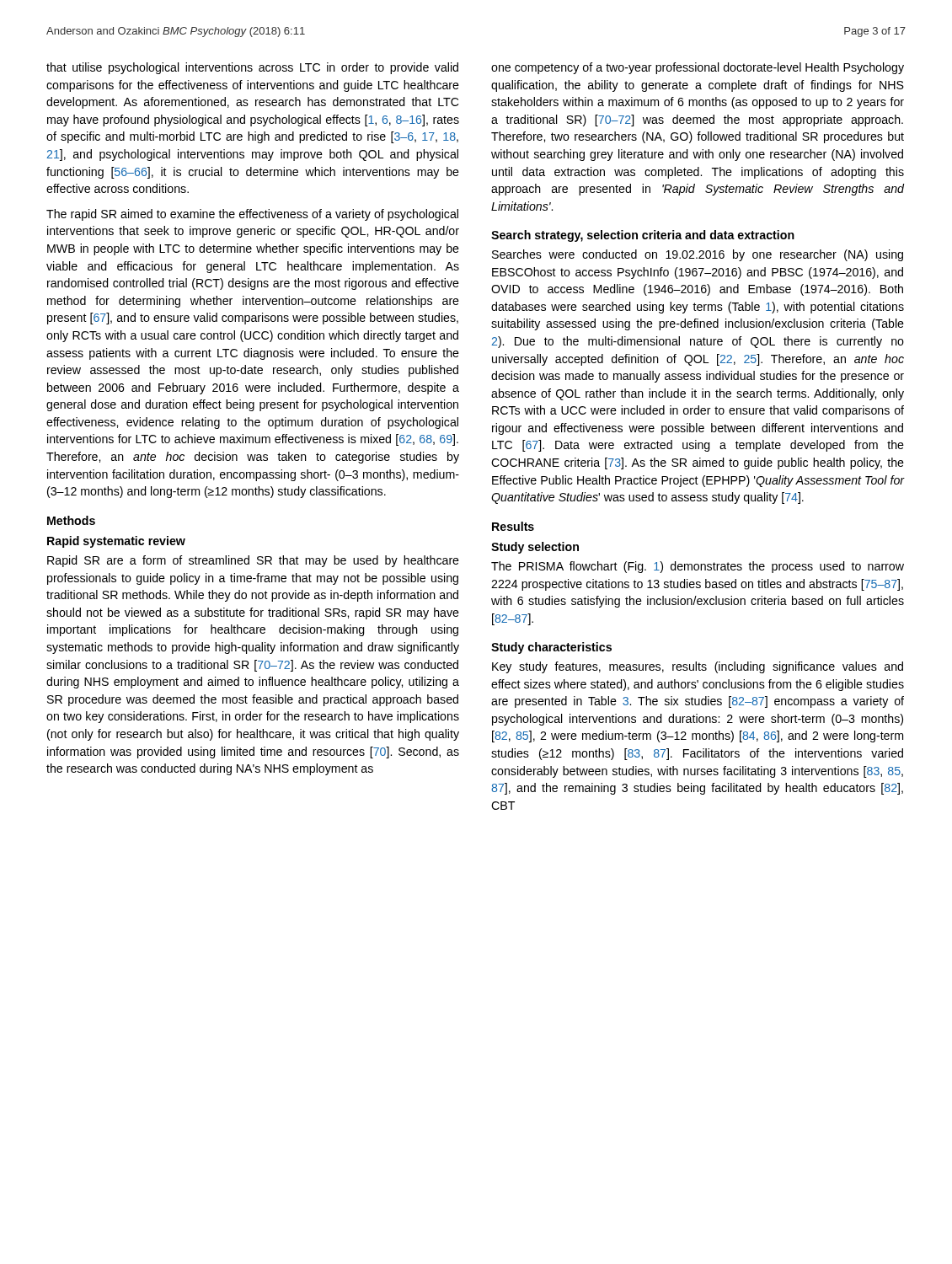Where does it say "Study characteristics"?
Image resolution: width=952 pixels, height=1264 pixels.
(x=551, y=648)
